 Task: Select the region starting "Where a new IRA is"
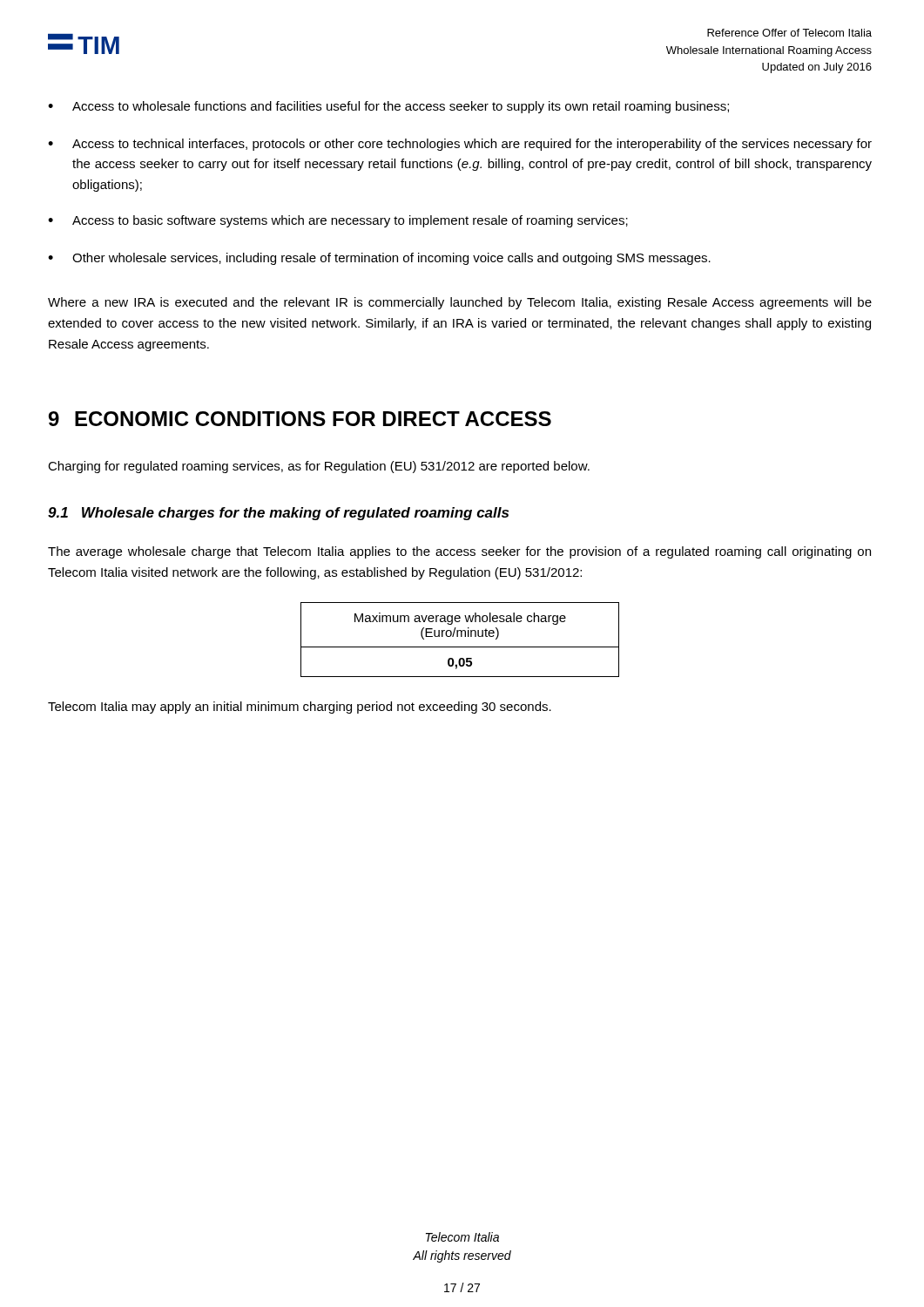[x=460, y=323]
